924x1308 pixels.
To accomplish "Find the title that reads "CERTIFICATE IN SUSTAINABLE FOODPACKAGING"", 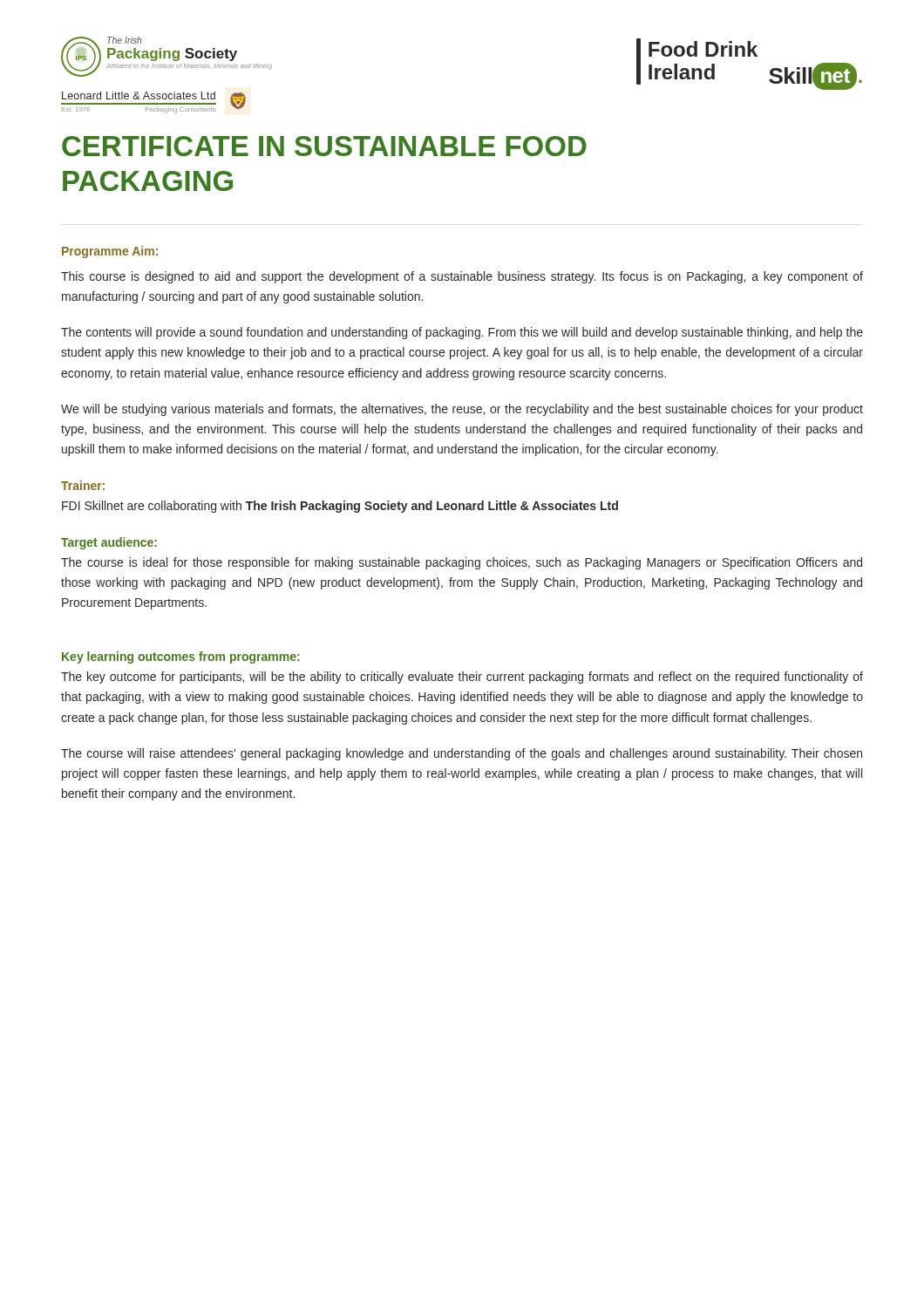I will [x=324, y=163].
